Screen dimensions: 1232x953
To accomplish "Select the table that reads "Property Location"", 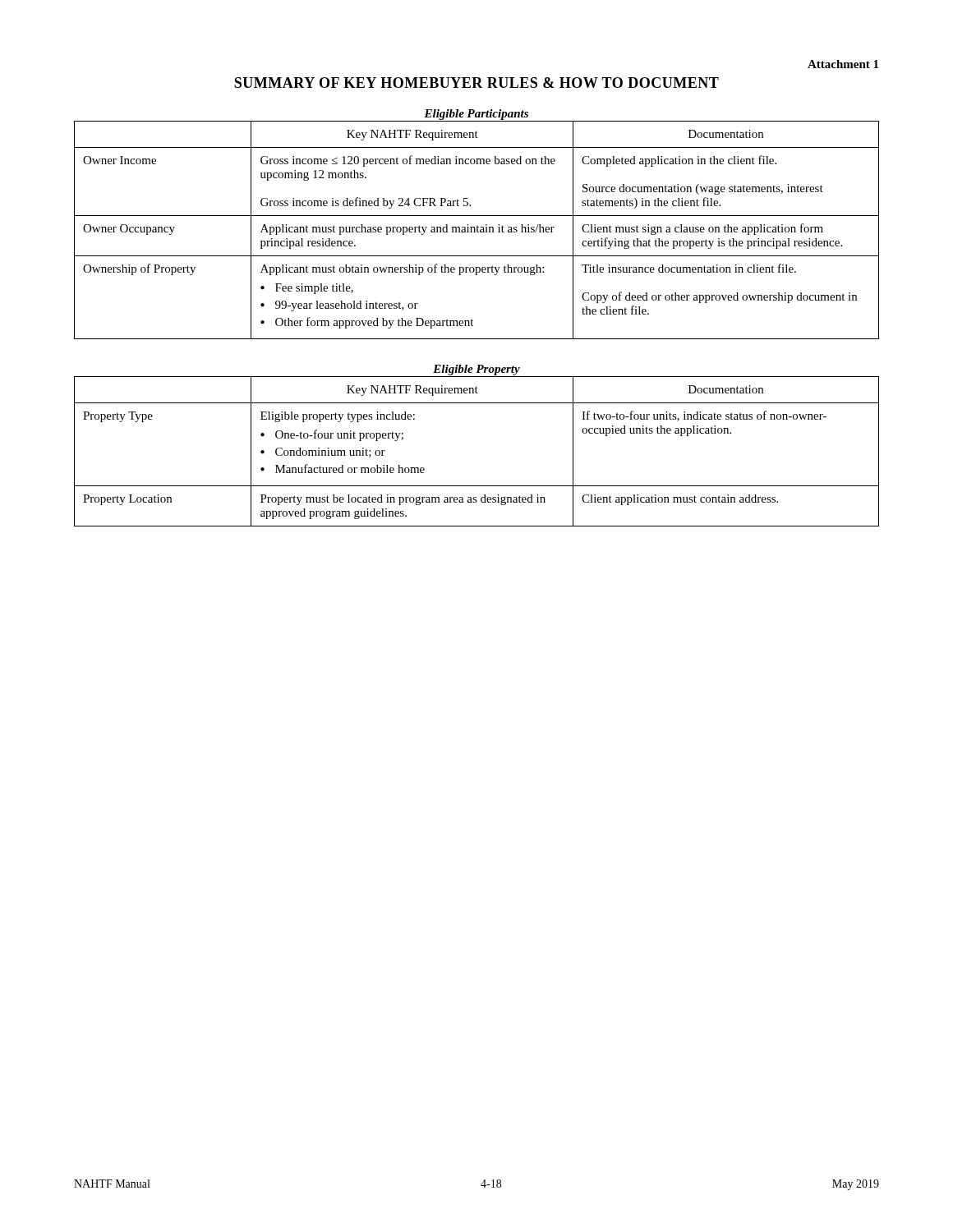I will [x=476, y=451].
